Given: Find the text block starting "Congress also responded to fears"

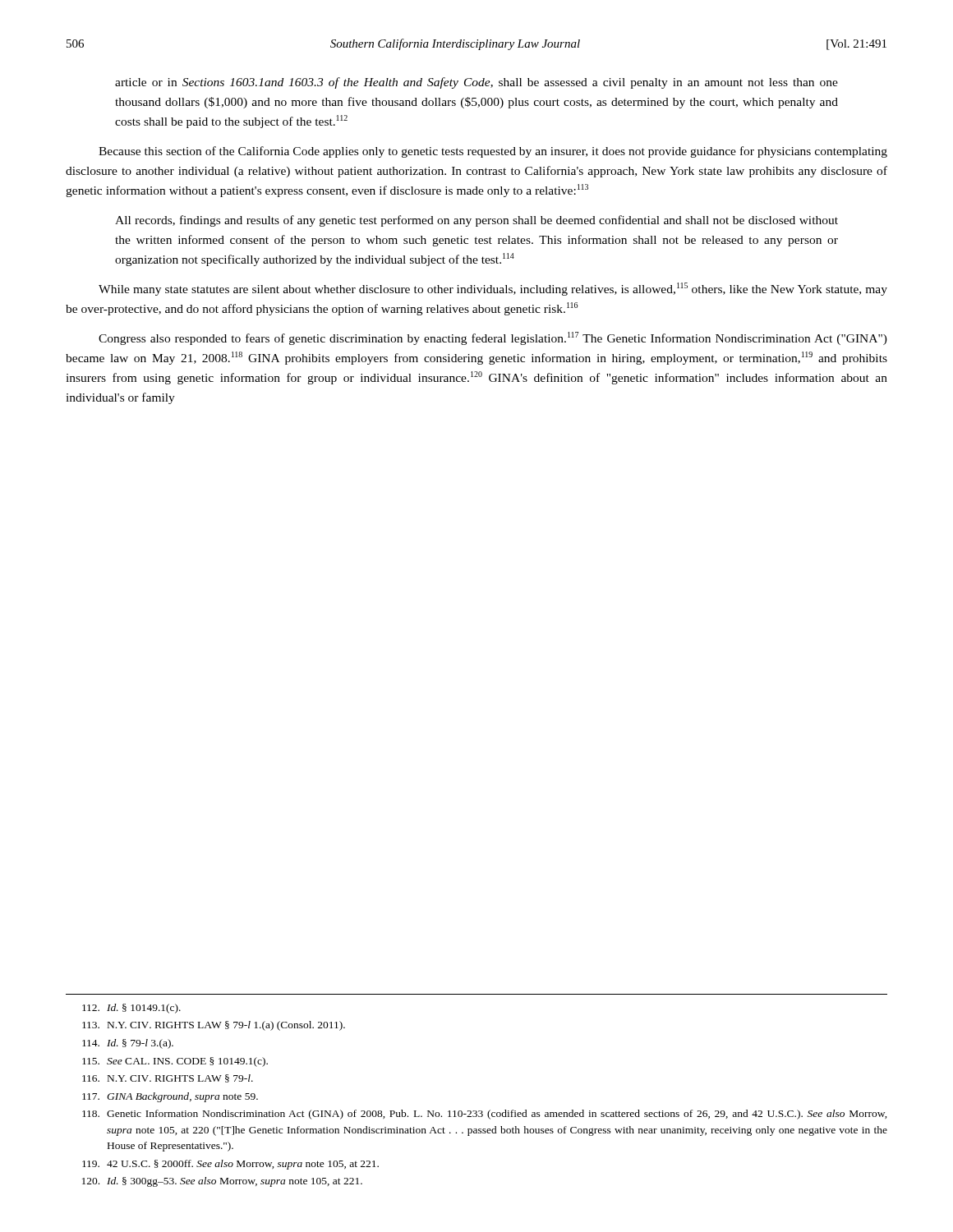Looking at the screenshot, I should tap(476, 368).
